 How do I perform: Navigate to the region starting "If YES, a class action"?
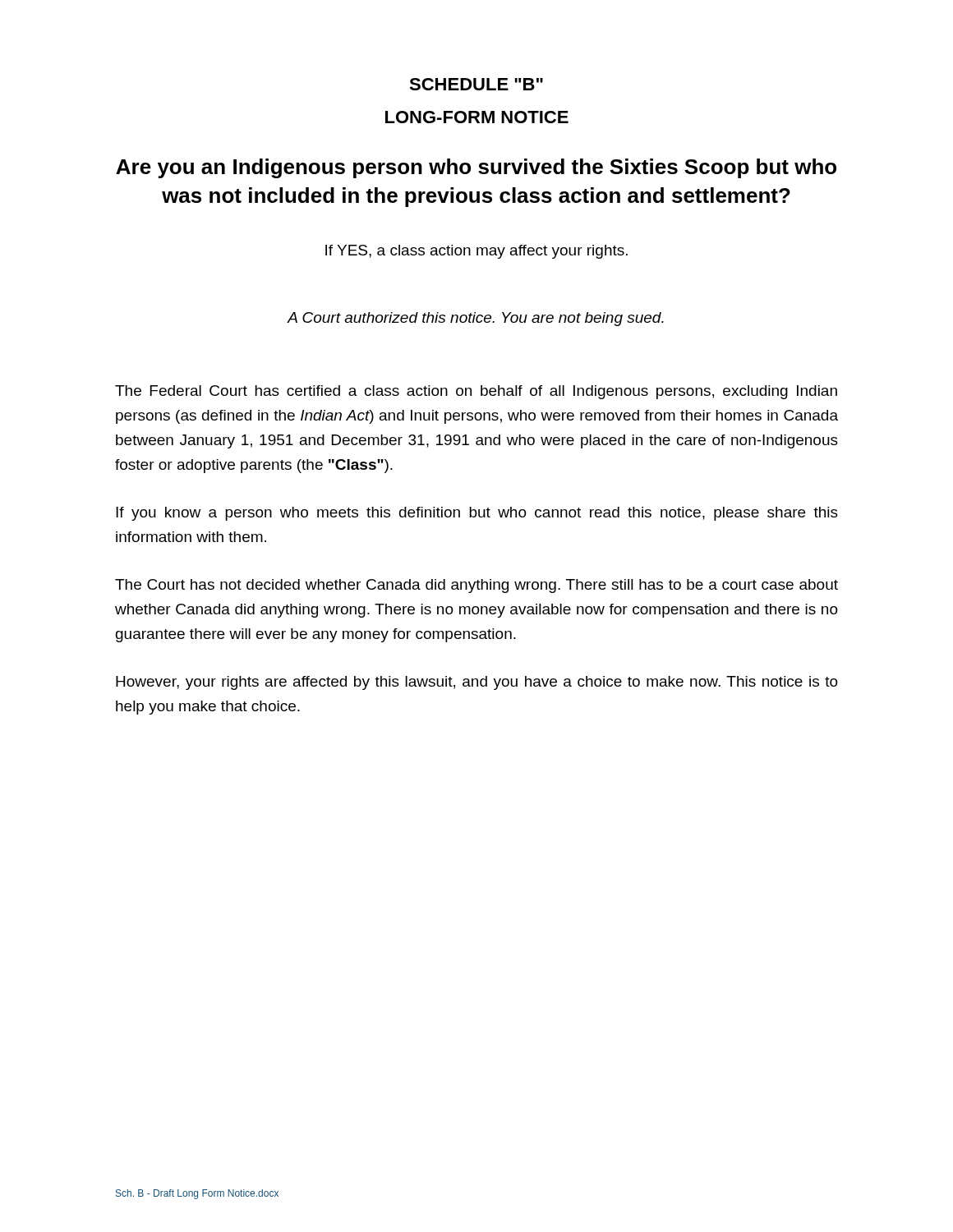pyautogui.click(x=476, y=250)
